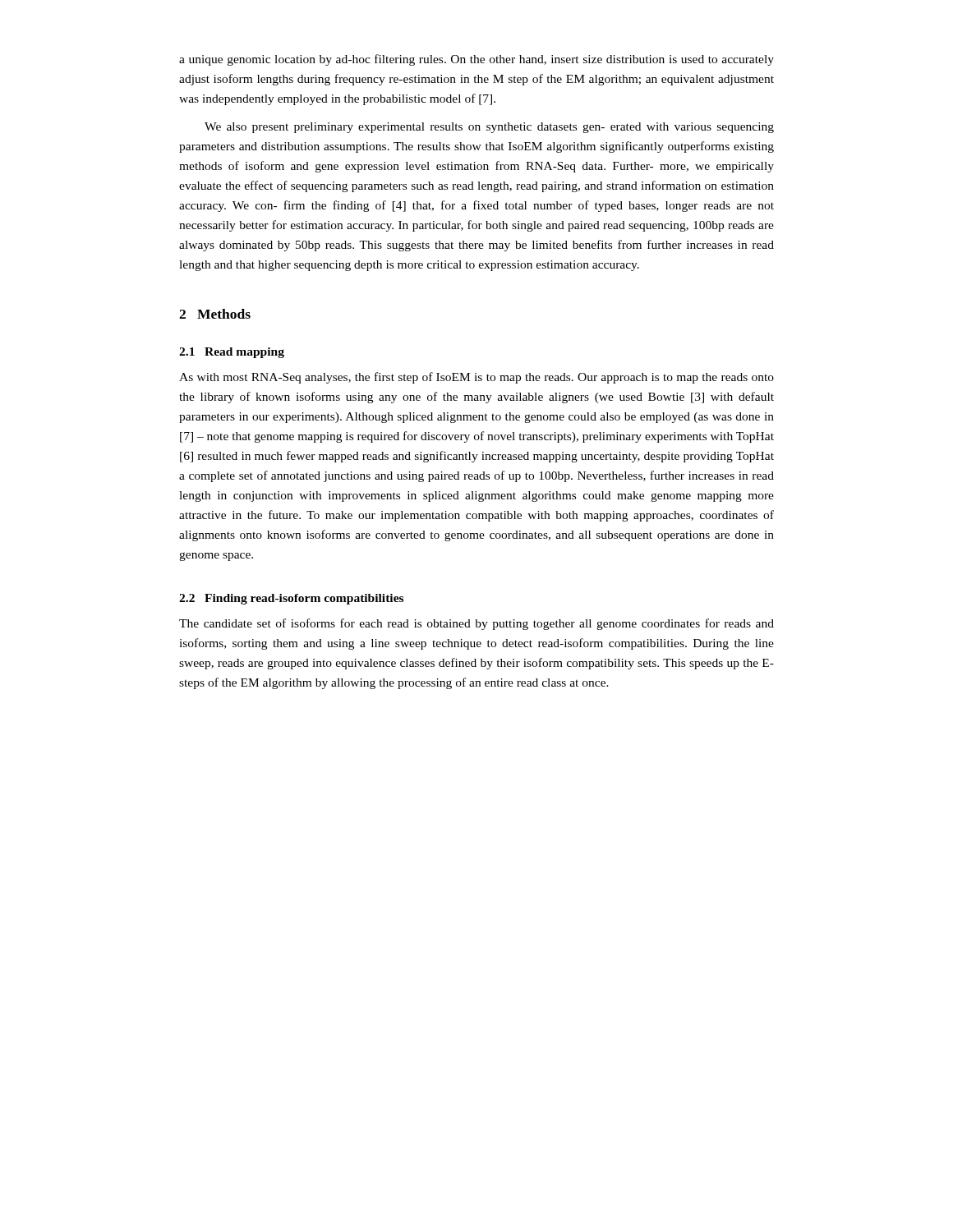Screen dimensions: 1232x953
Task: Find the text starting "The candidate set"
Action: (x=476, y=653)
